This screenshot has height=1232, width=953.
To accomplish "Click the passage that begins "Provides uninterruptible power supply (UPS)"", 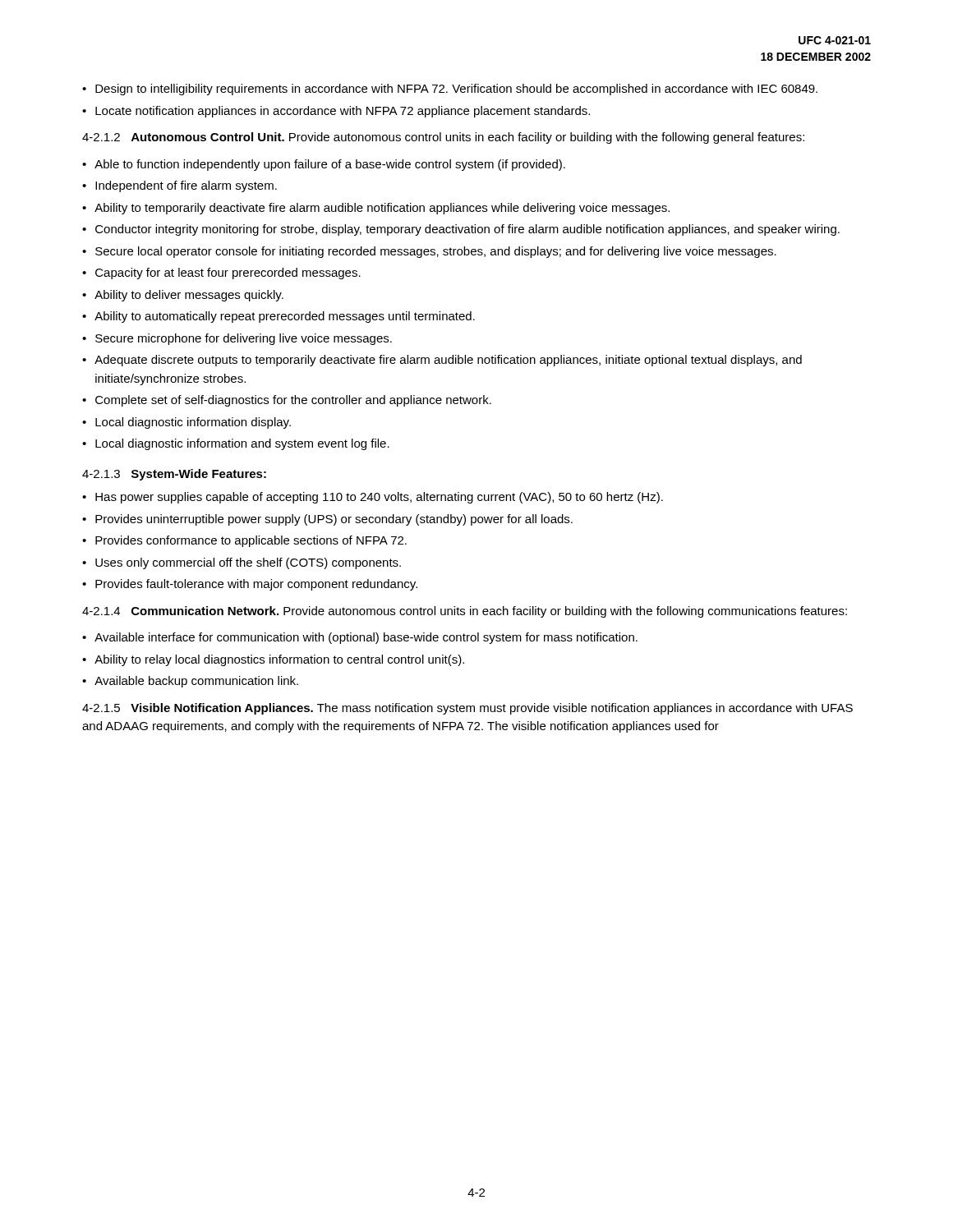I will click(334, 518).
